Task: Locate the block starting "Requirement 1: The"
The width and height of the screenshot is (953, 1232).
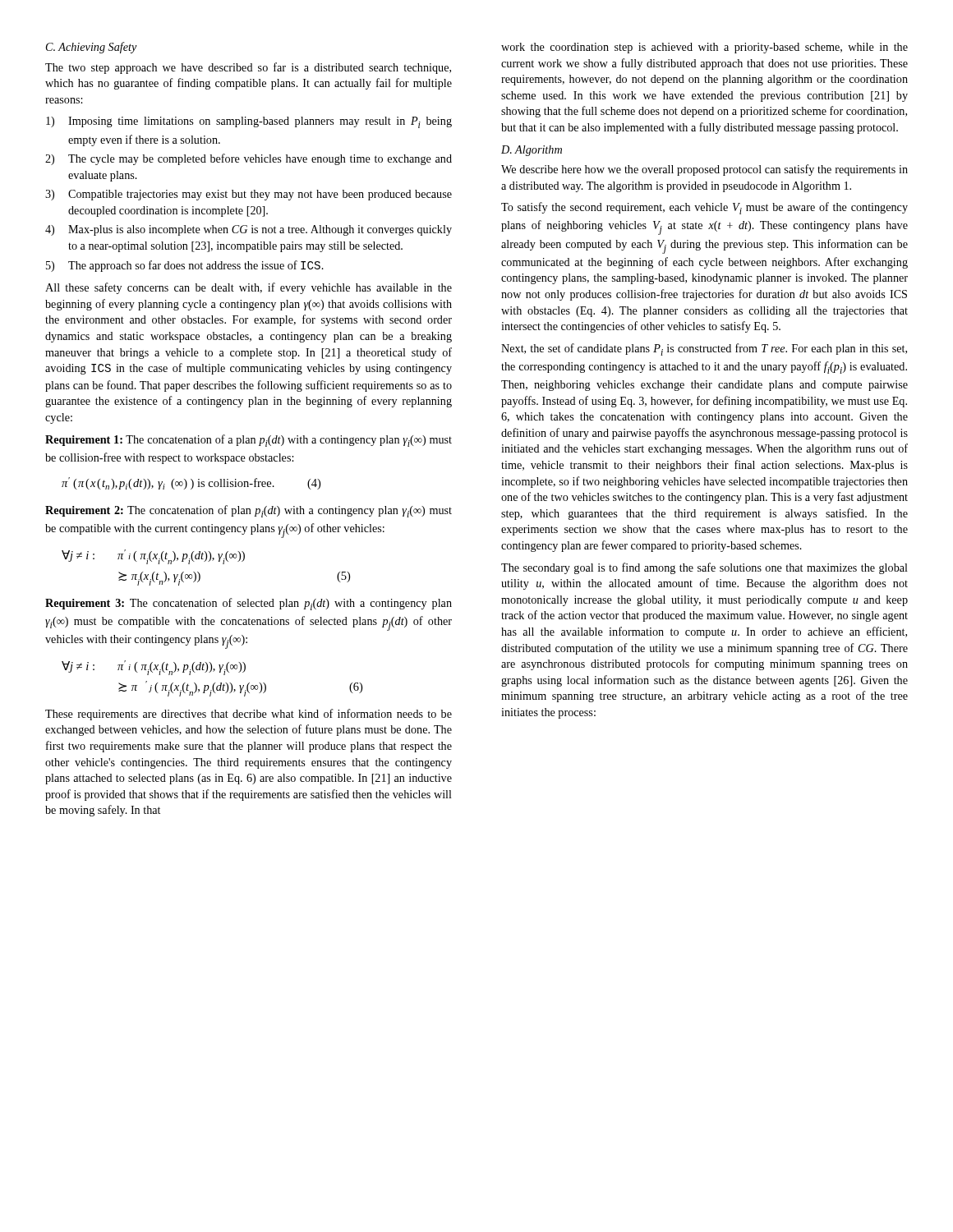Action: tap(248, 449)
